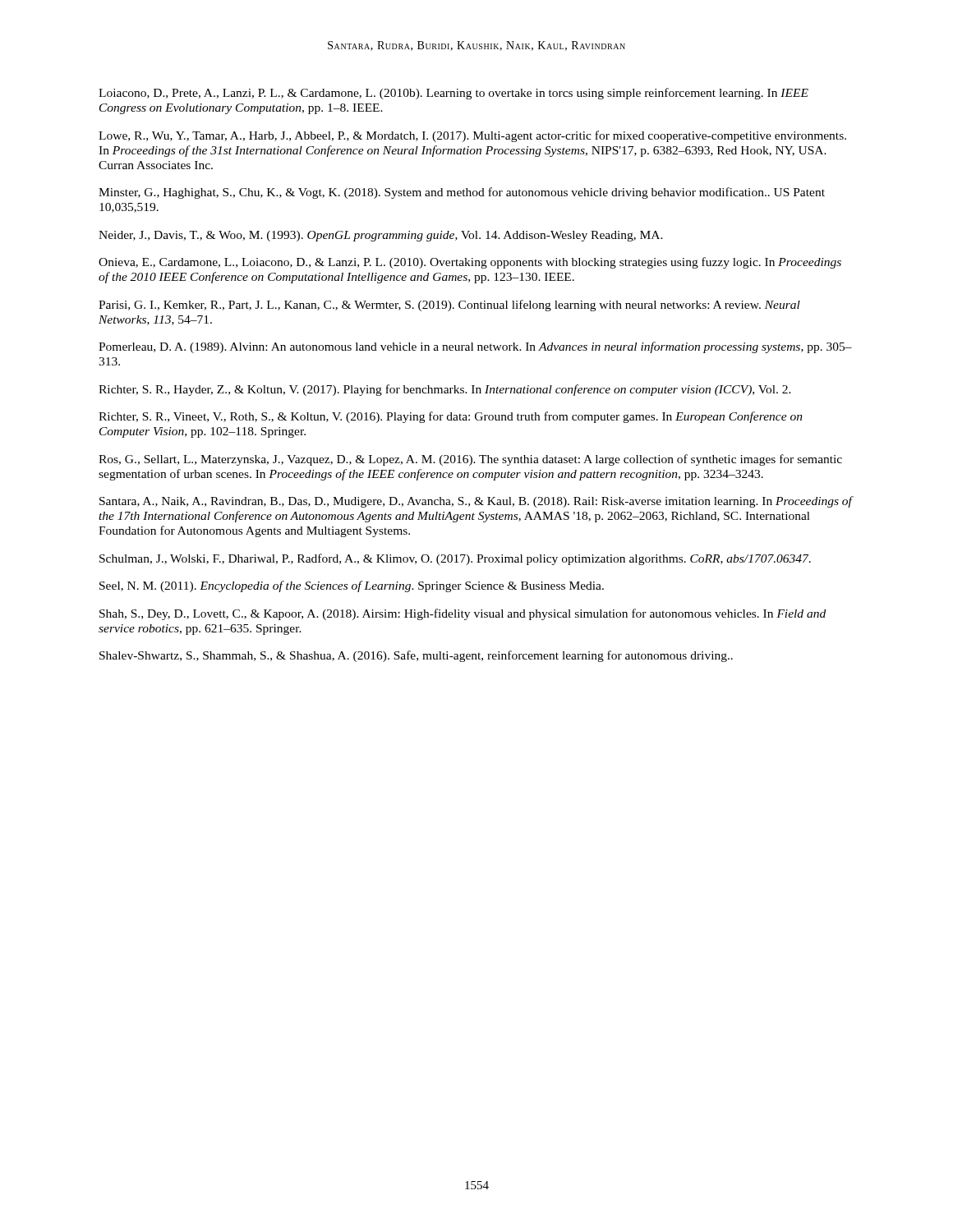Find the text starting "Schulman, J., Wolski,"

(x=476, y=558)
